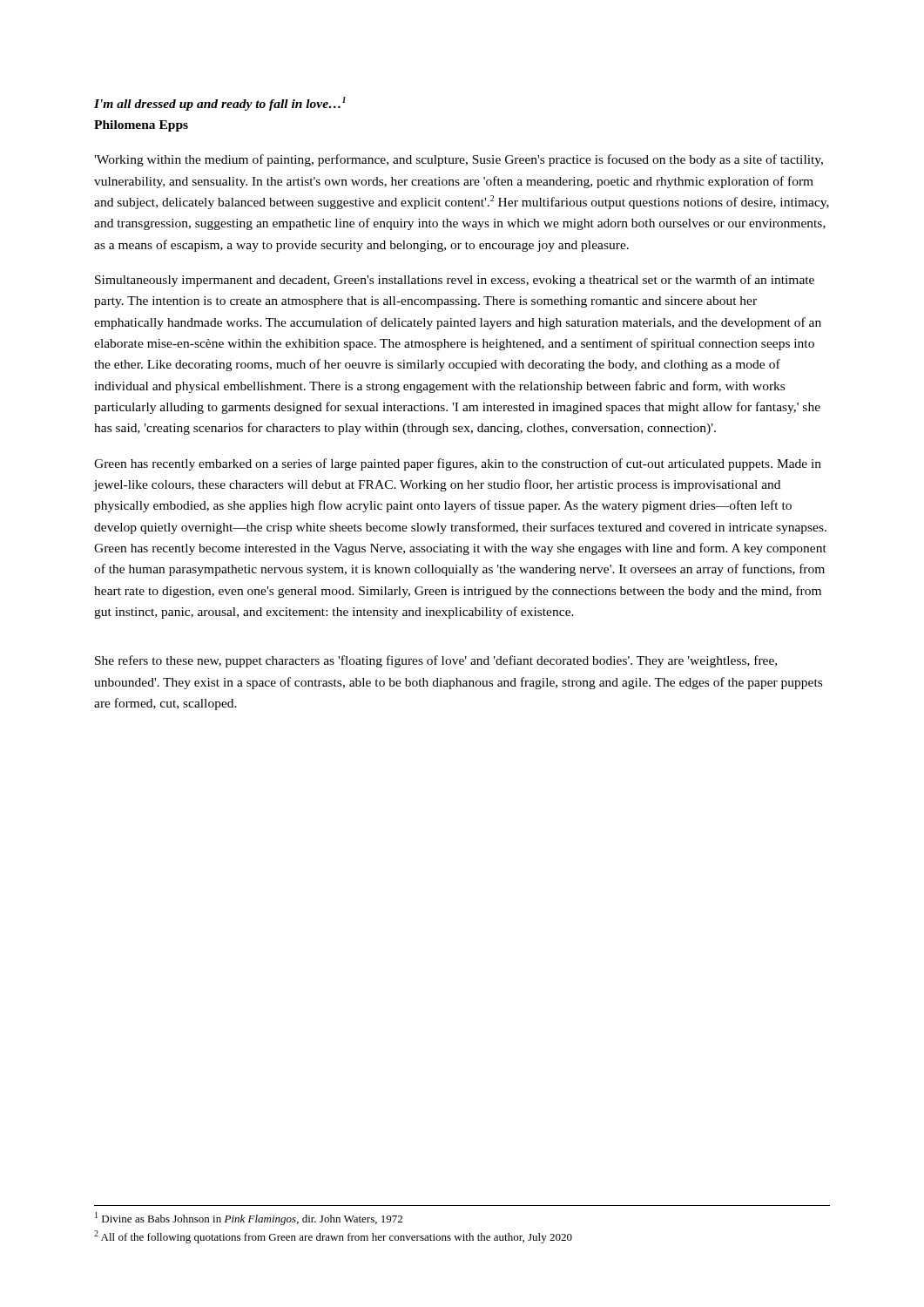Screen dimensions: 1307x924
Task: Where is the passage that starts "2 All of the following quotations"?
Action: pos(333,1237)
